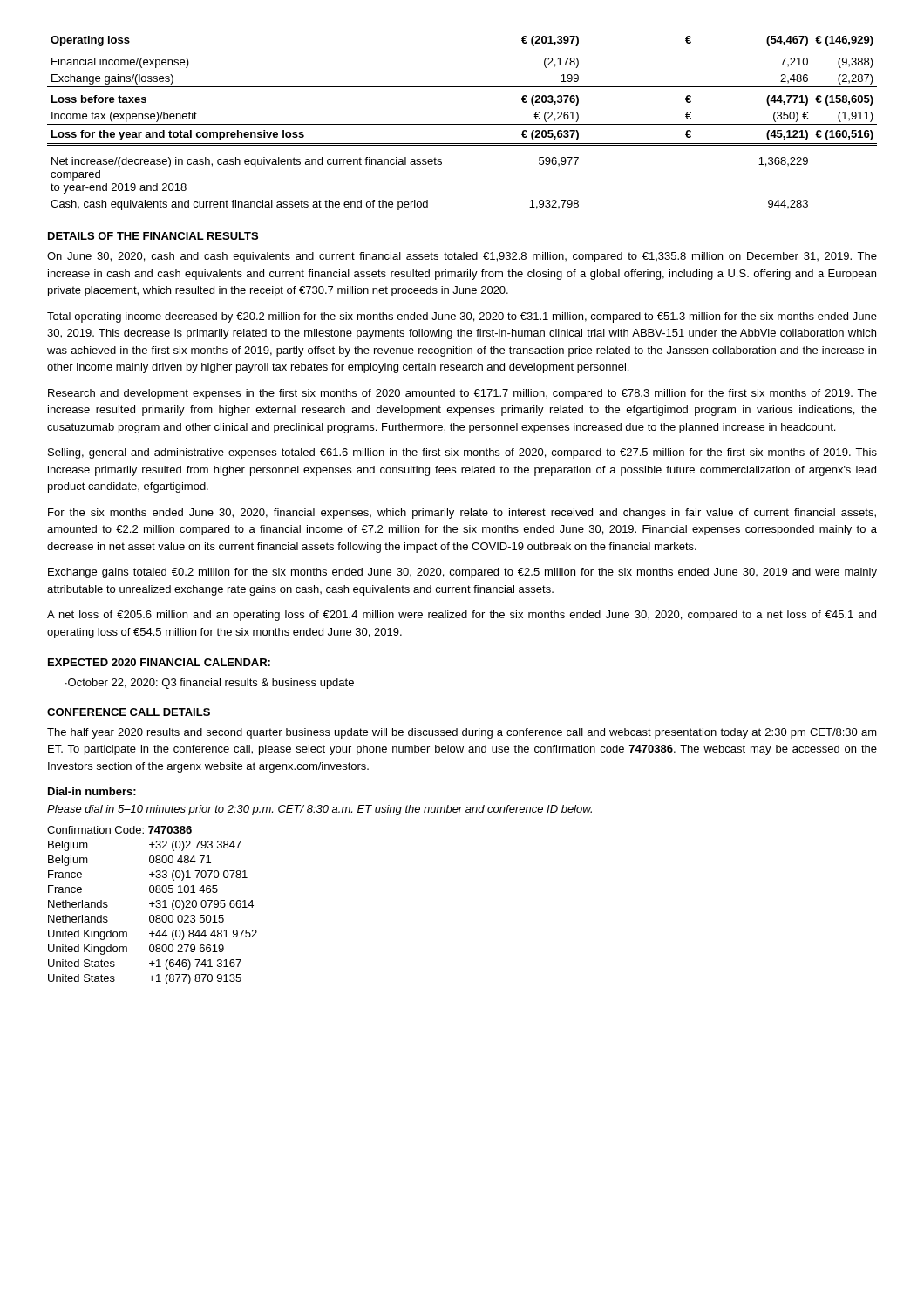The image size is (924, 1308).
Task: Point to the element starting "EXPECTED 2020 FINANCIAL CALENDAR:"
Action: [x=159, y=662]
